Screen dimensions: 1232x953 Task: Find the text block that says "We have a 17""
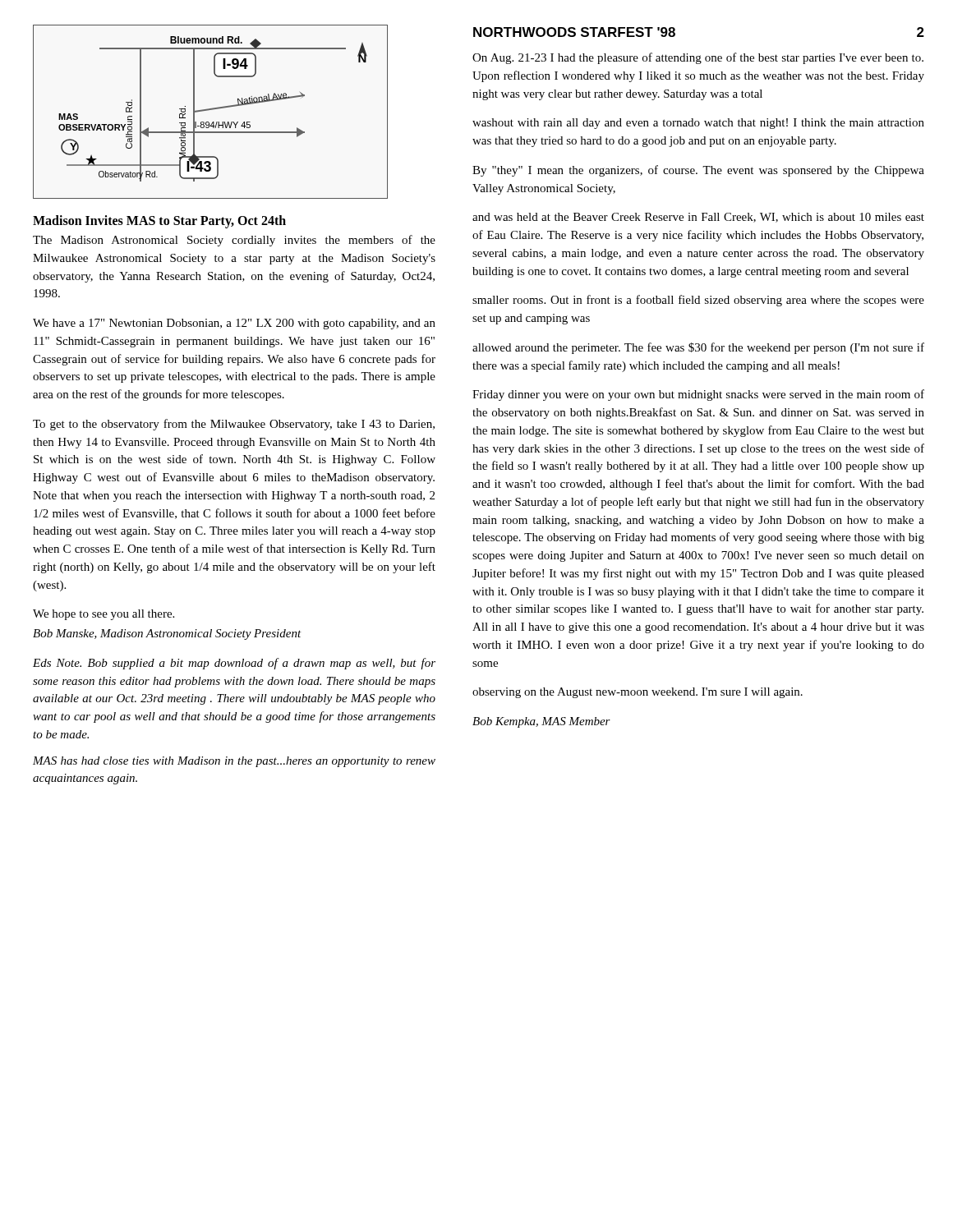[x=234, y=359]
